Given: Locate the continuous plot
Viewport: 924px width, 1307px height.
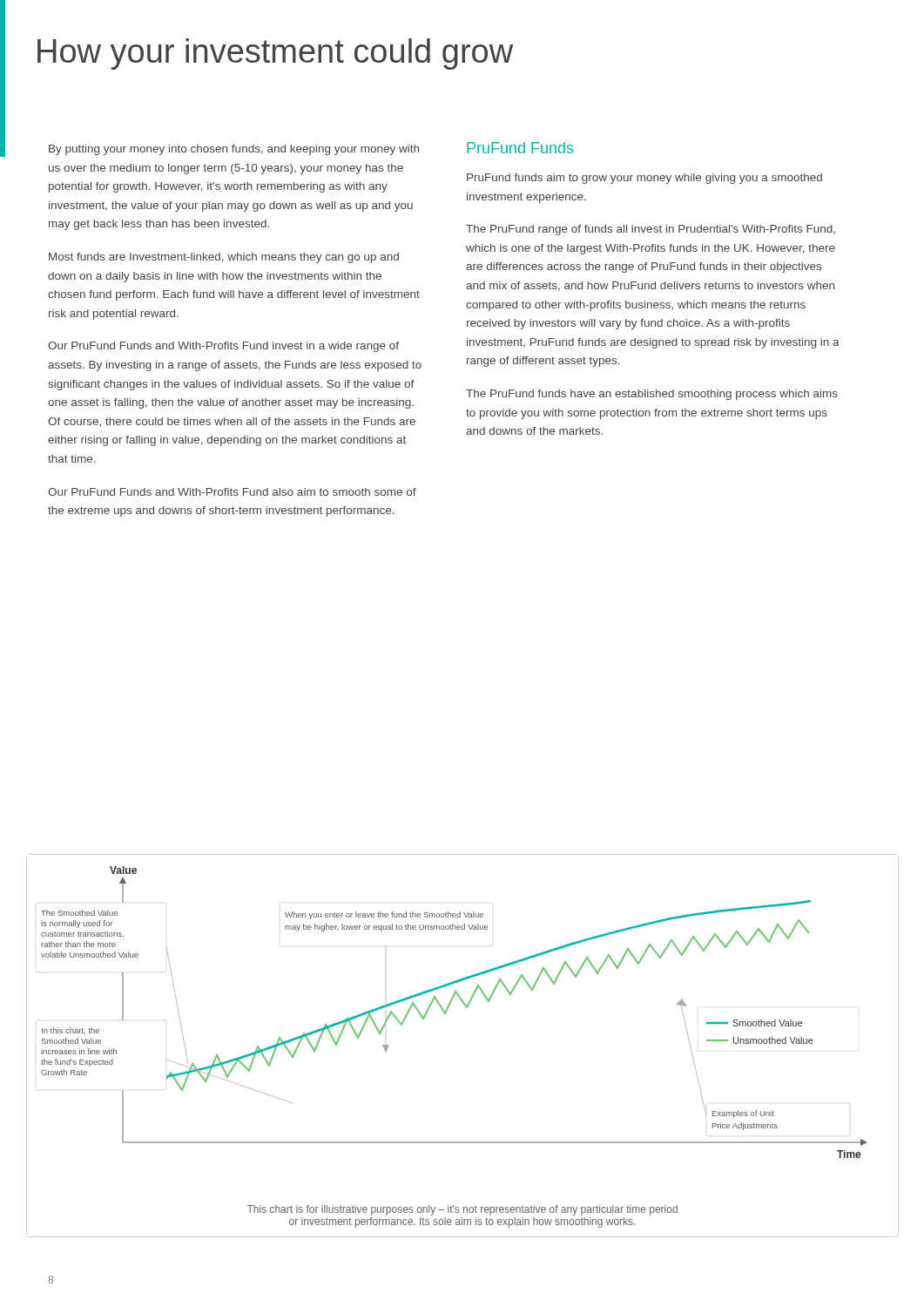Looking at the screenshot, I should coord(462,1046).
